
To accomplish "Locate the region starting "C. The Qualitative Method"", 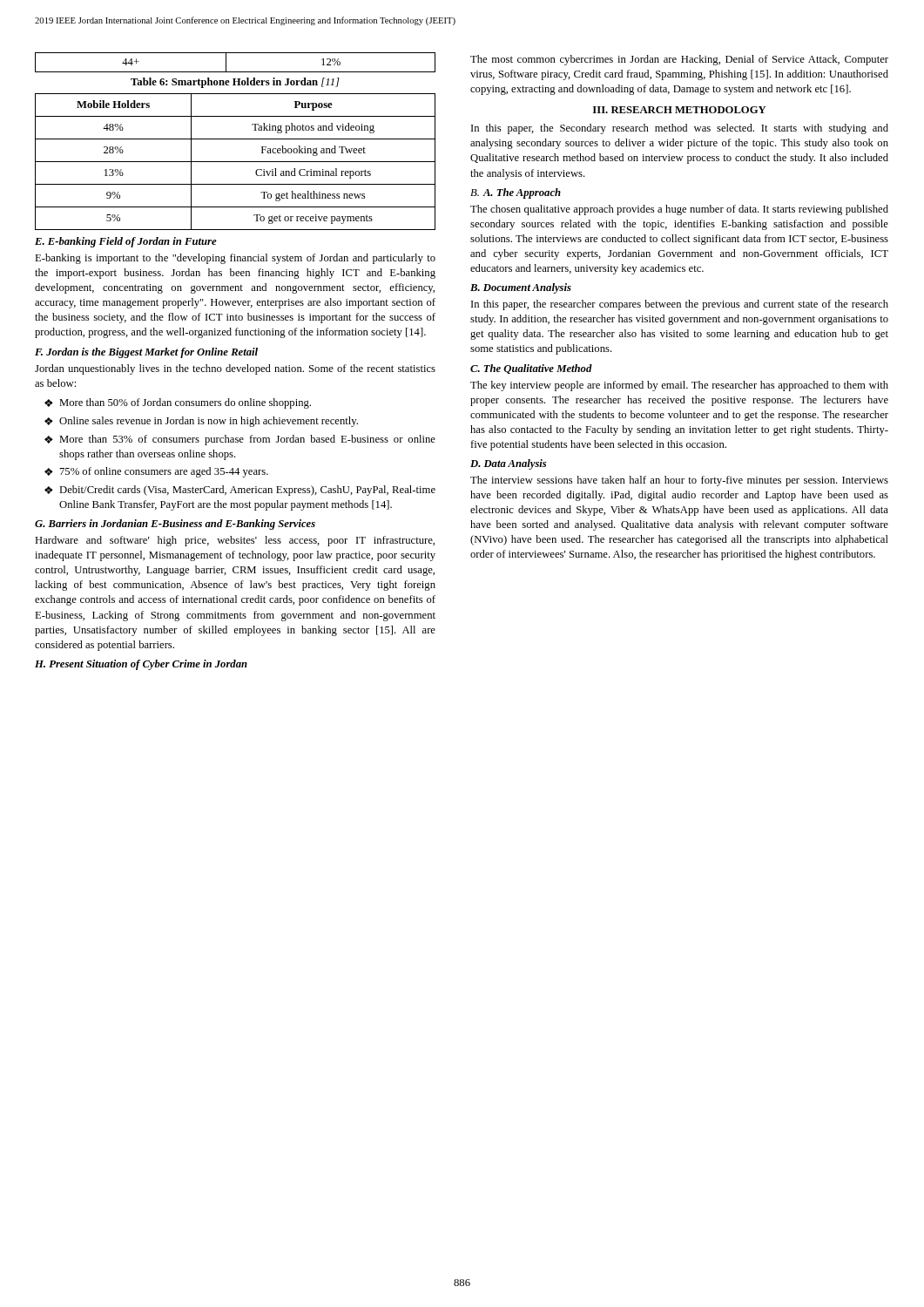I will 531,368.
